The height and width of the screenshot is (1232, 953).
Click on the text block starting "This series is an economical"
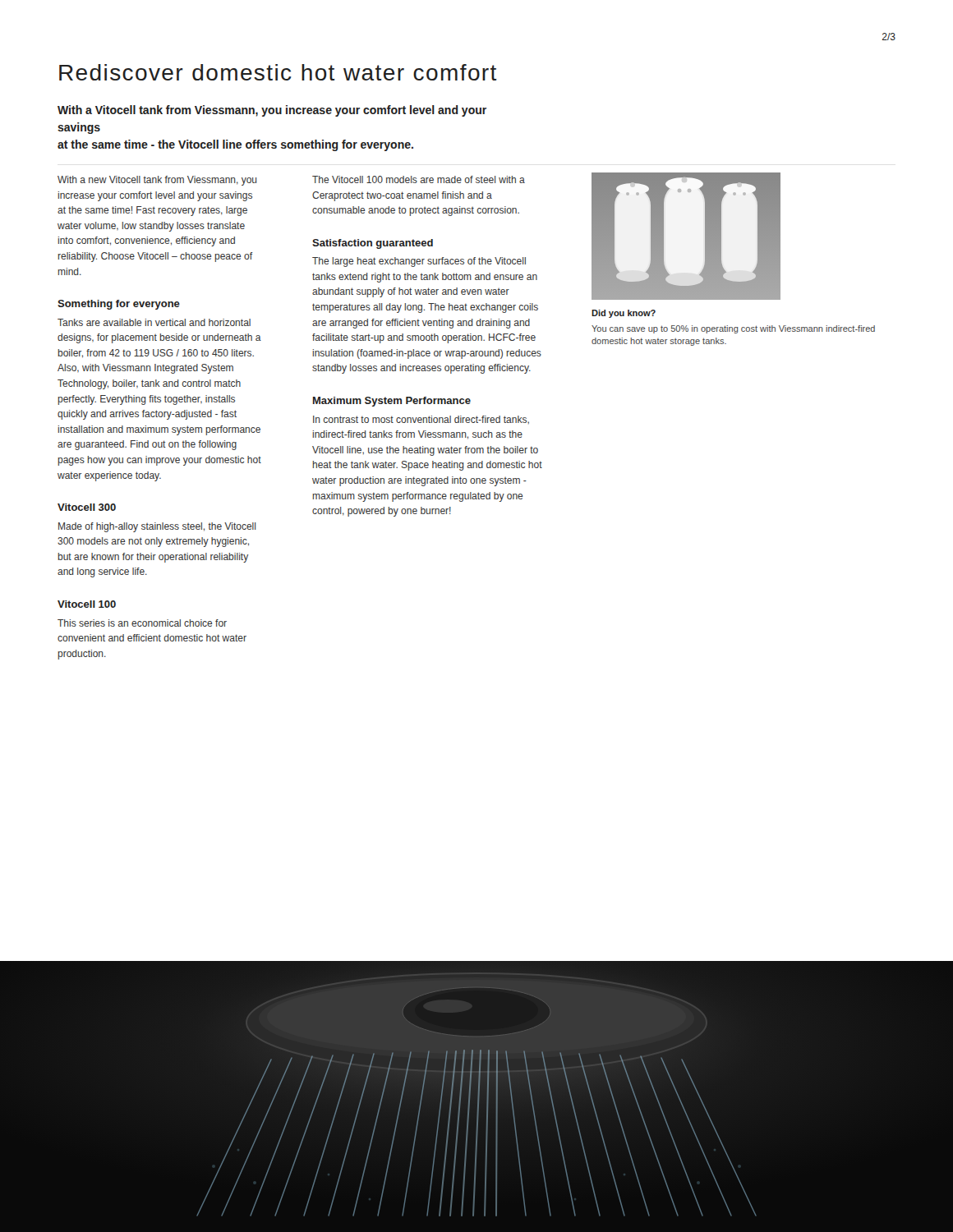(x=160, y=639)
